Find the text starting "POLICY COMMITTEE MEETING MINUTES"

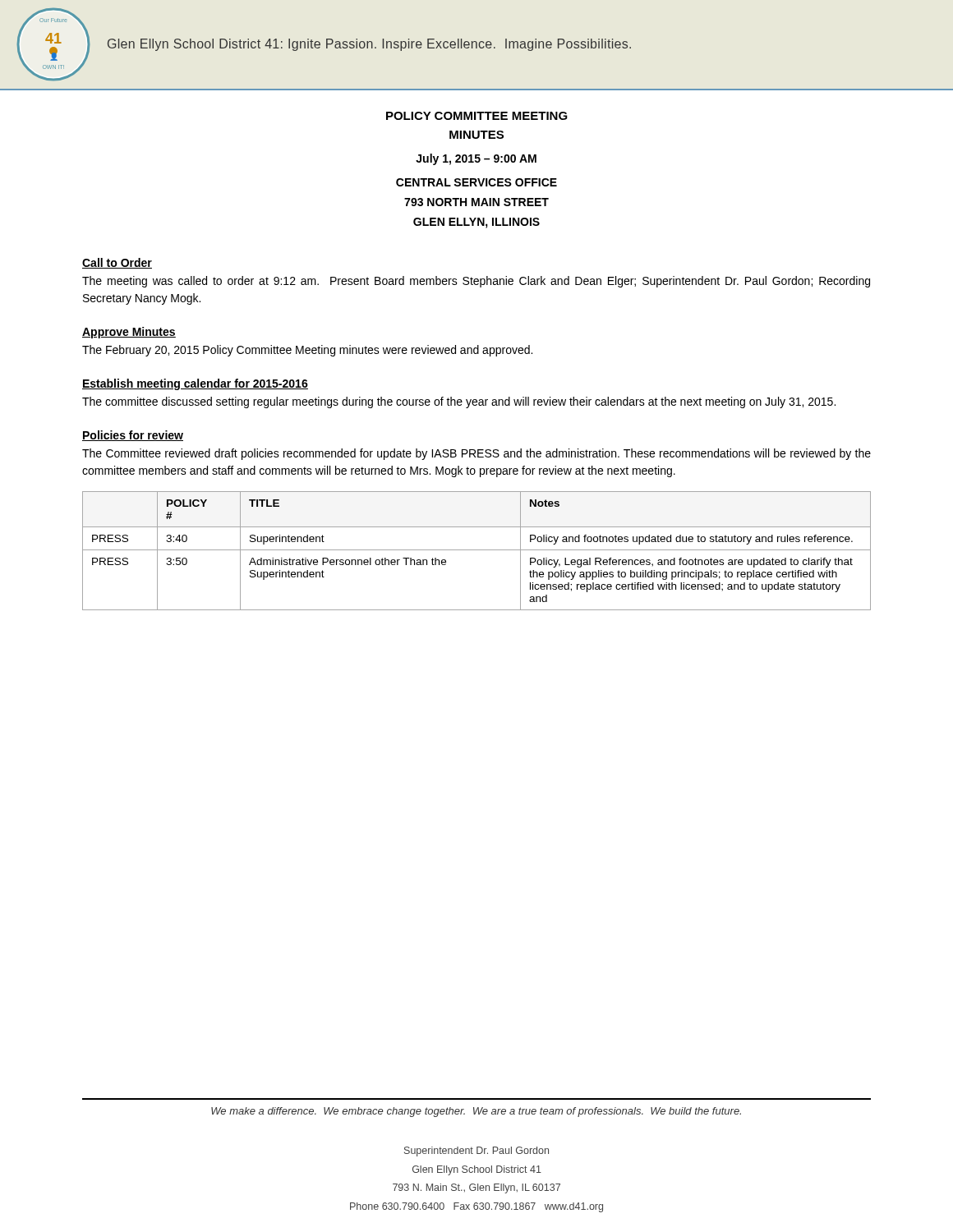coord(476,125)
